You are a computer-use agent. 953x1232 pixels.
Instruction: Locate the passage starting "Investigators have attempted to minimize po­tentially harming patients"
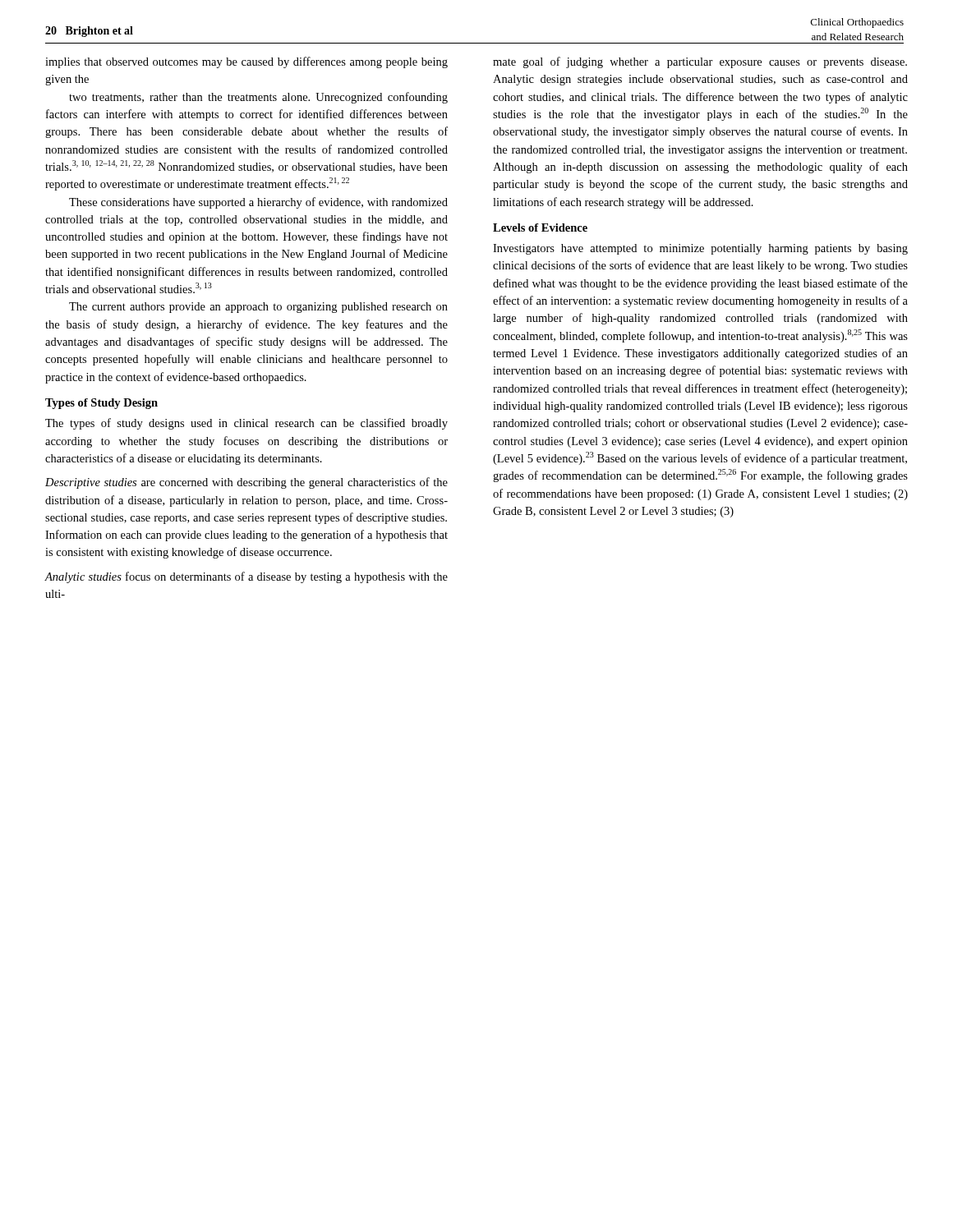[700, 380]
